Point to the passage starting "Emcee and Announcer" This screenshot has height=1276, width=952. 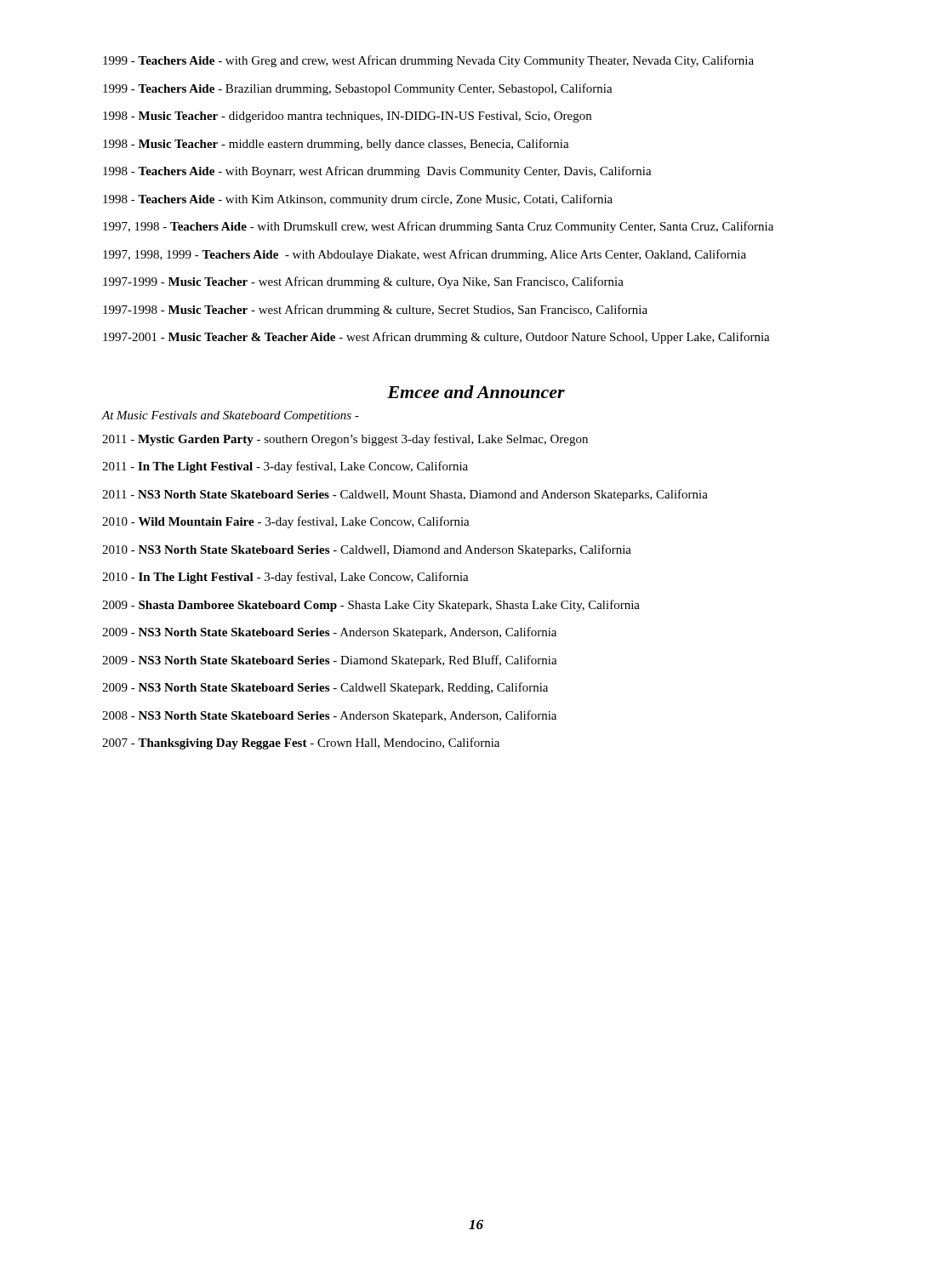(476, 392)
